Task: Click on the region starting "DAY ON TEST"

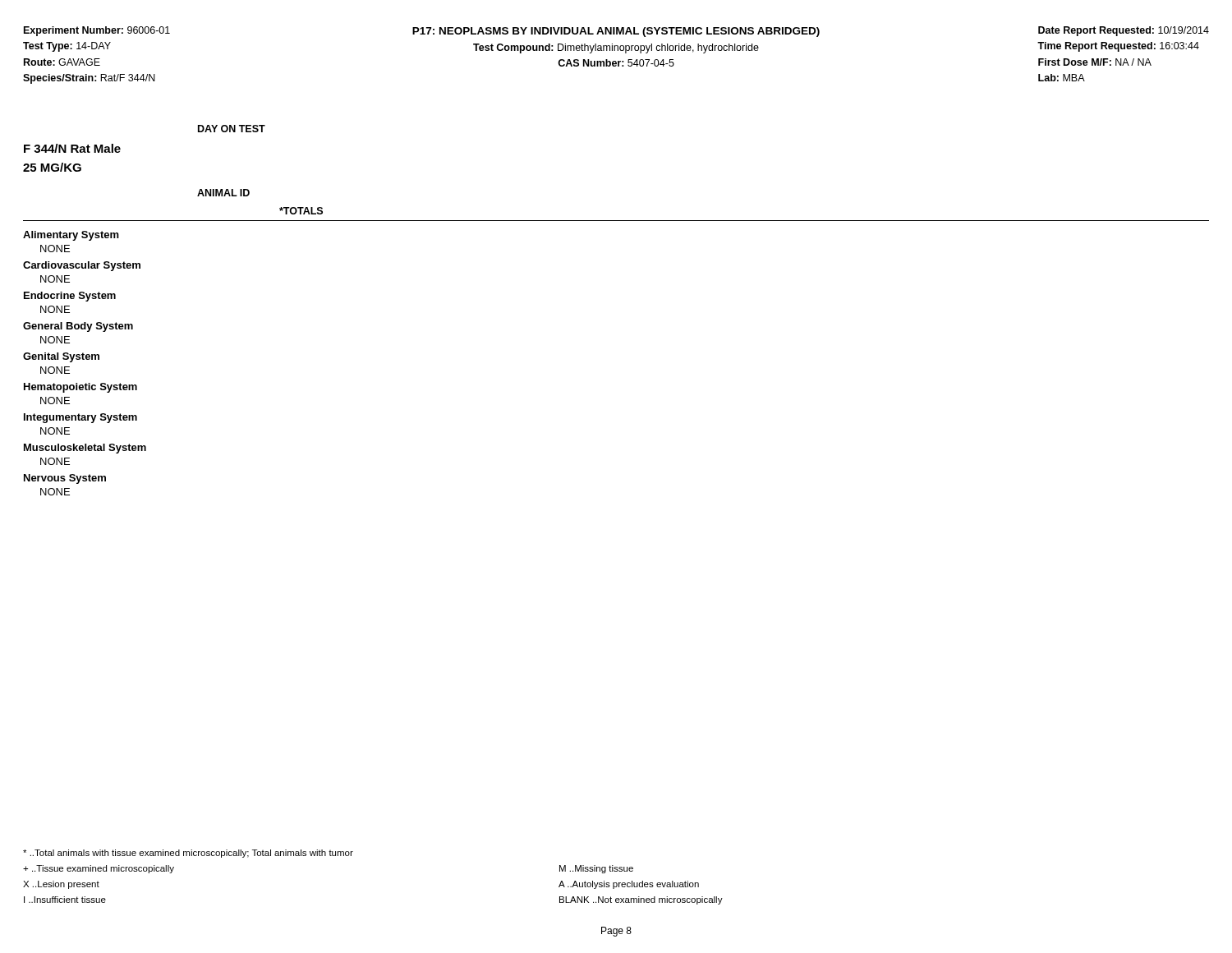Action: click(231, 129)
